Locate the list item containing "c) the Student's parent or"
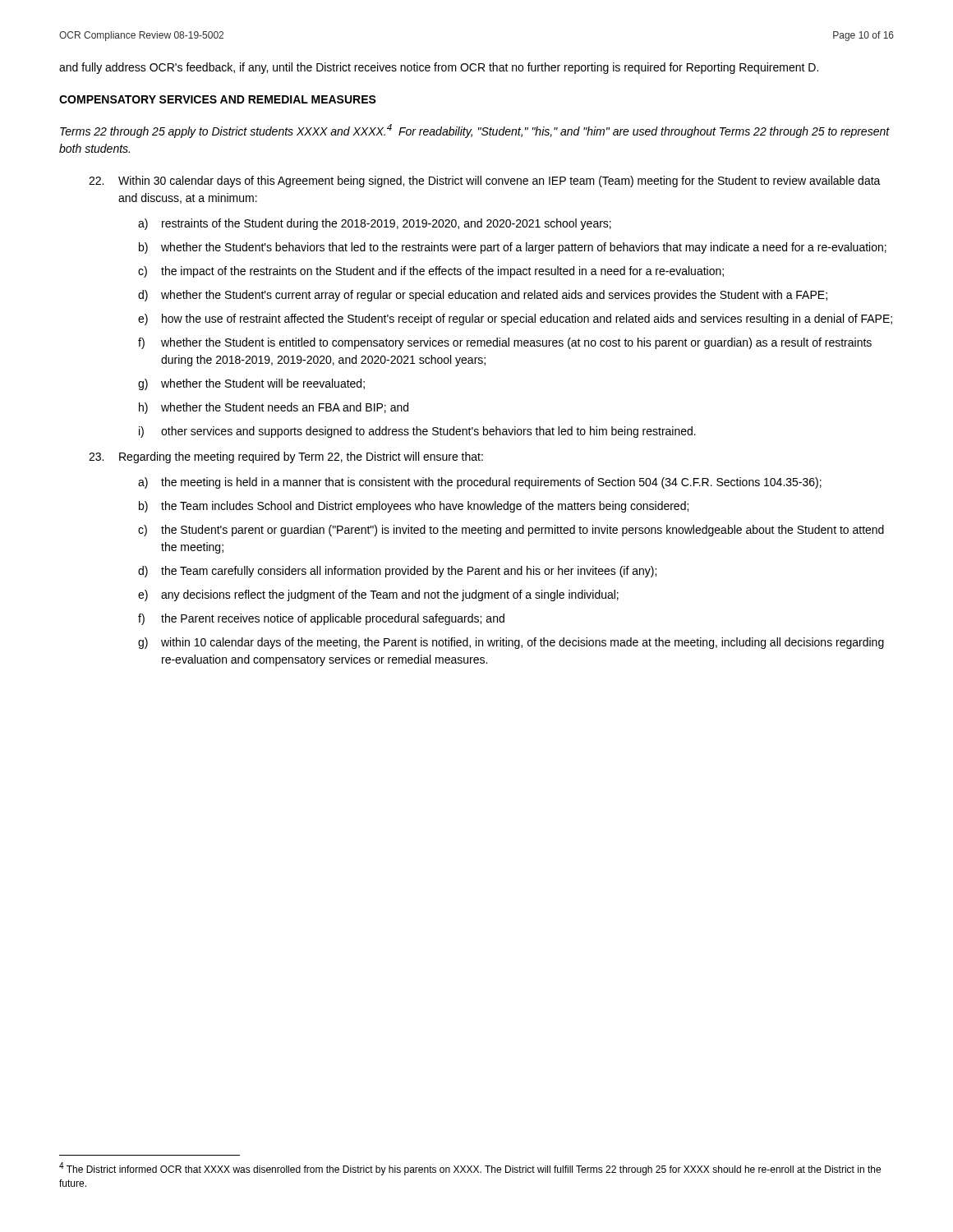The height and width of the screenshot is (1232, 953). [x=516, y=539]
